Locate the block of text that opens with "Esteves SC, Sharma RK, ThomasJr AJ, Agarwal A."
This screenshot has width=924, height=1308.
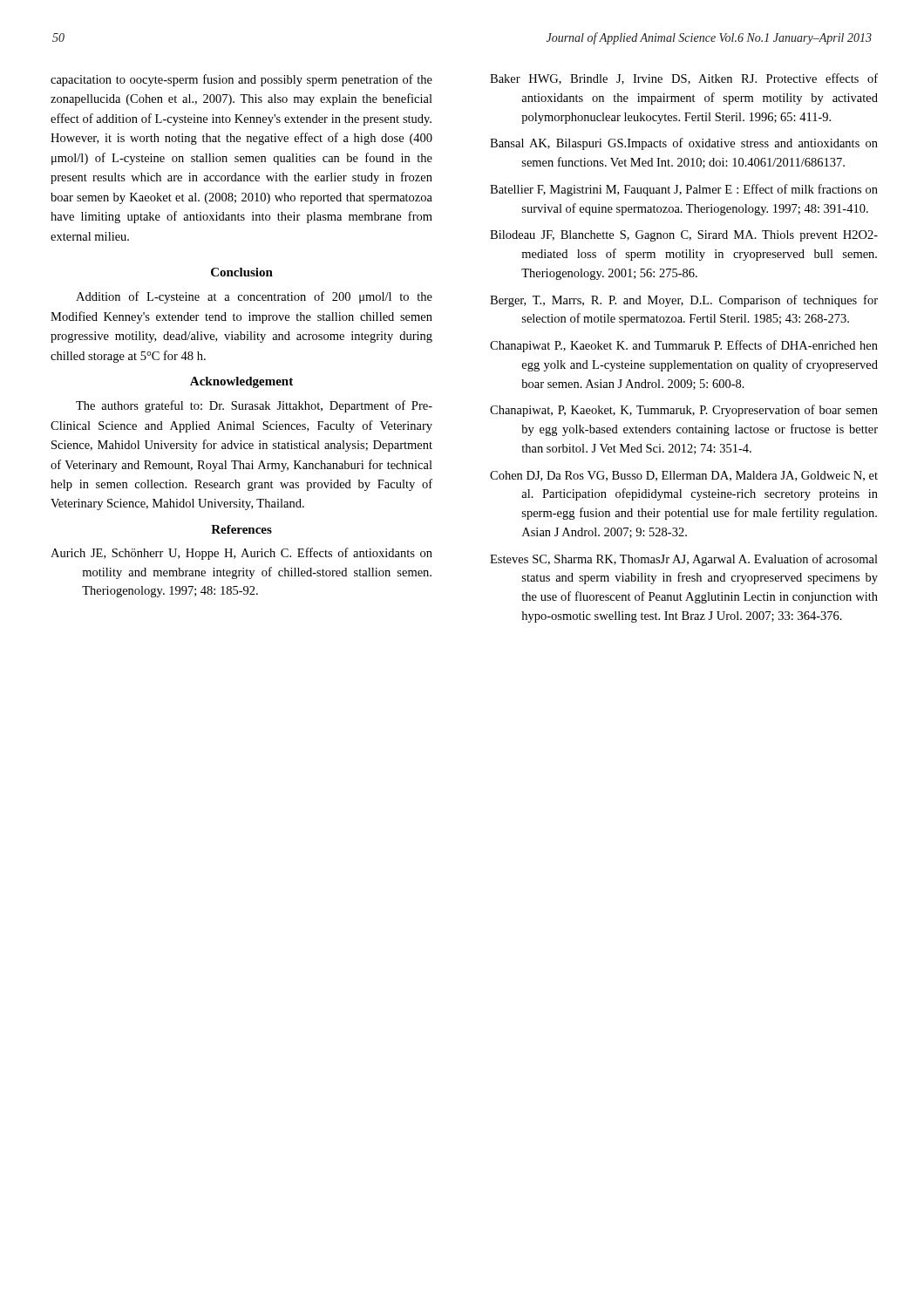(684, 588)
